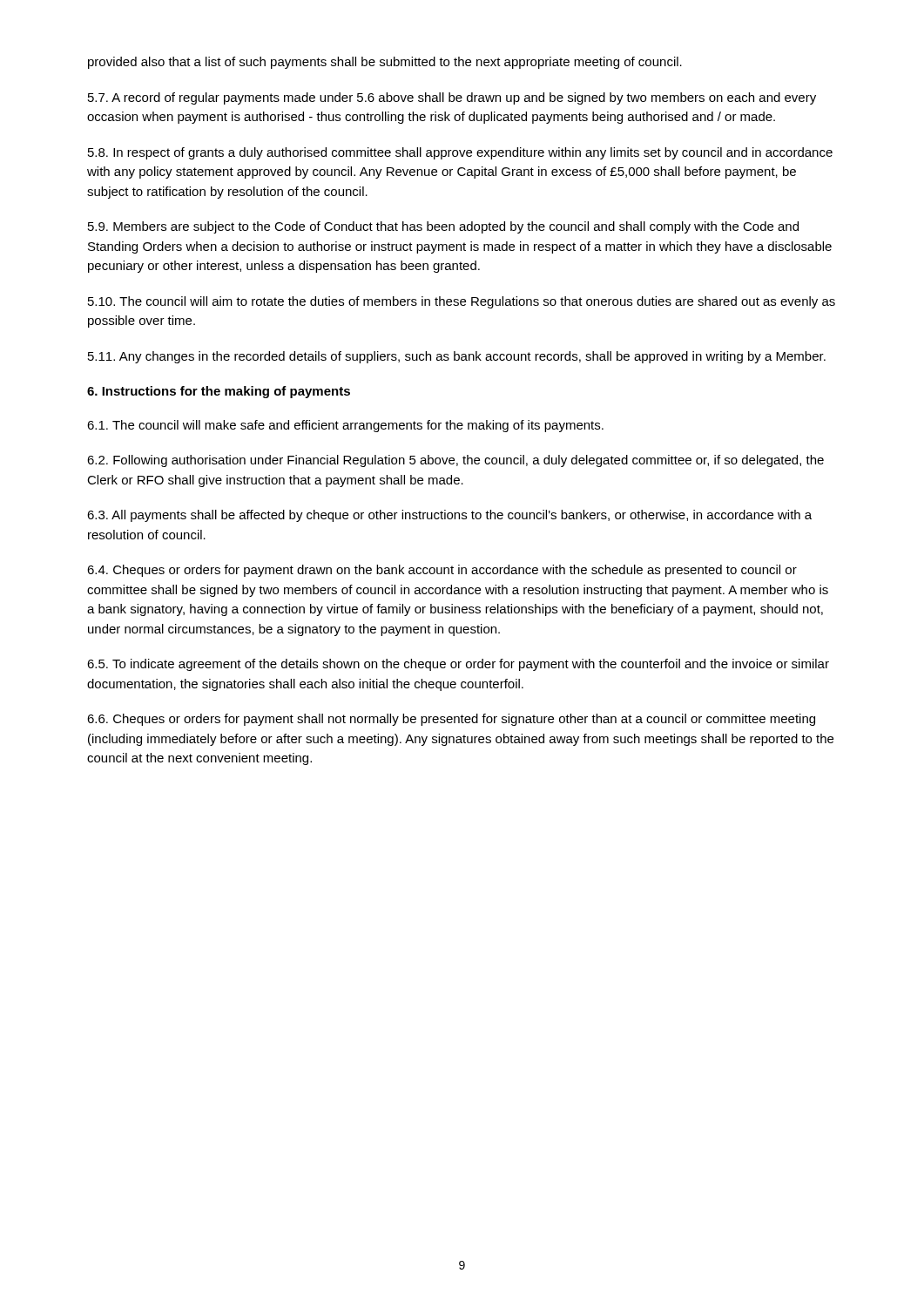Image resolution: width=924 pixels, height=1307 pixels.
Task: Select the text block with the text "7. A record of regular payments made under"
Action: (452, 107)
